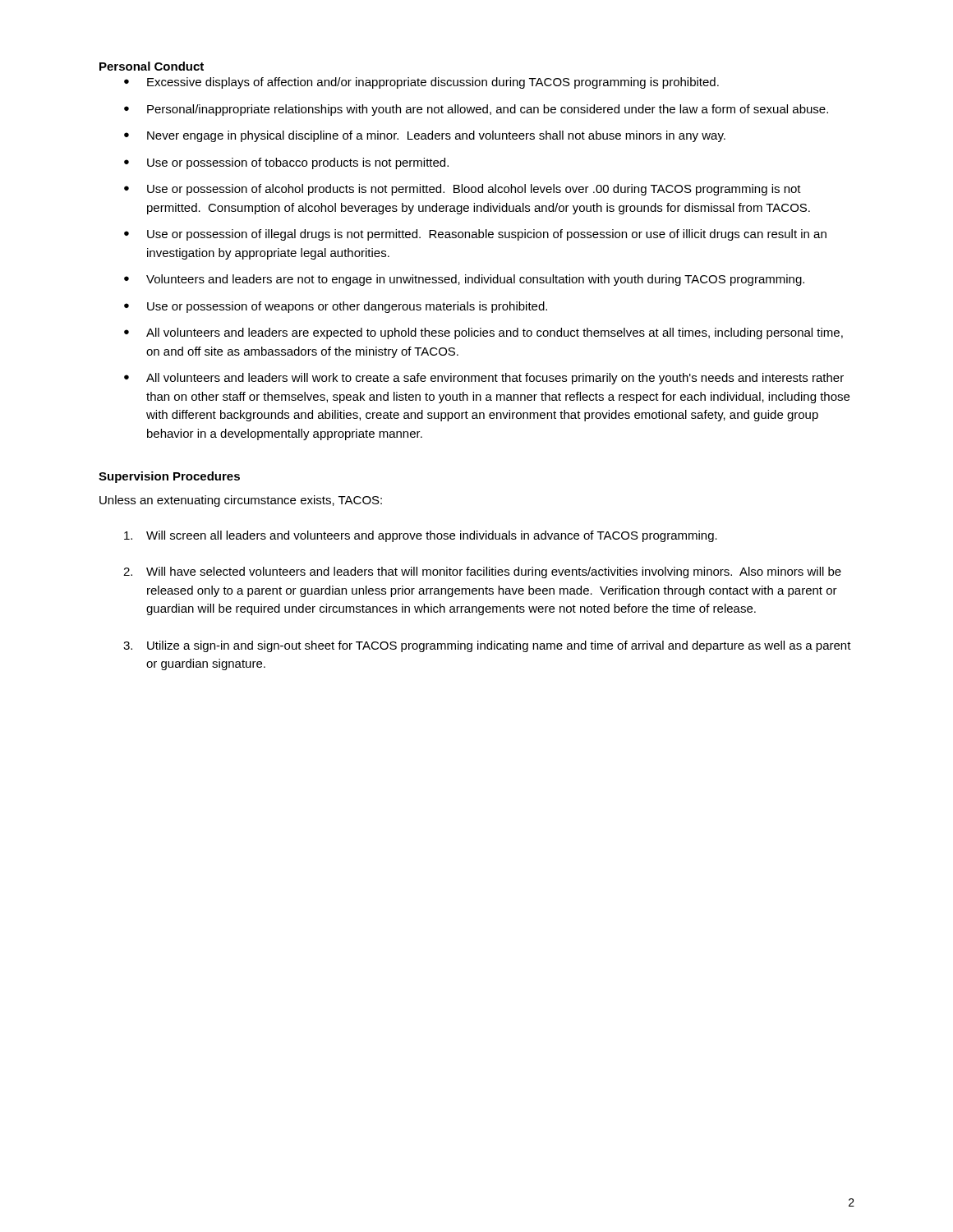Point to the text block starting "Volunteers and leaders are not to"

[x=476, y=279]
